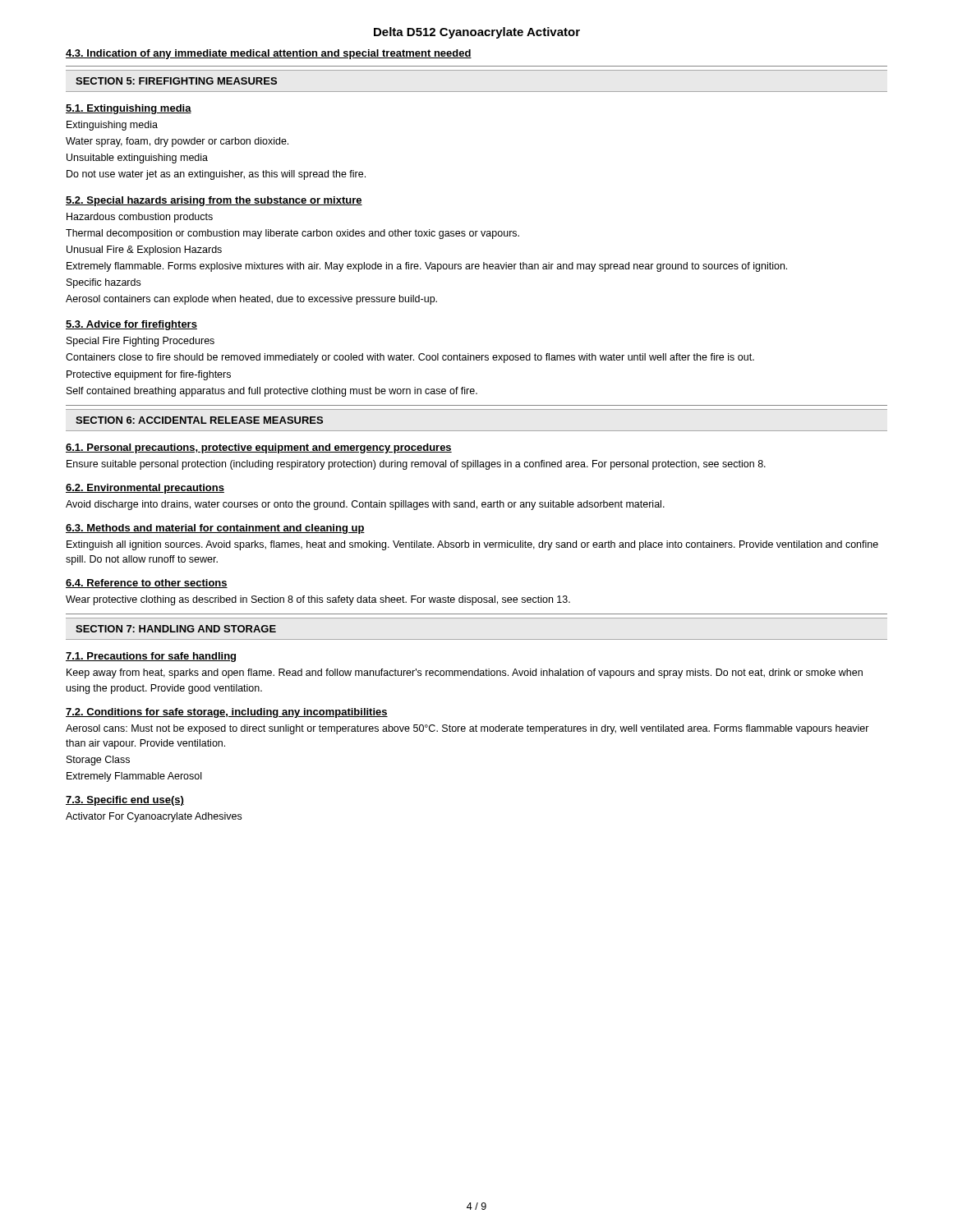953x1232 pixels.
Task: Point to the text block starting "7.2. Conditions for safe storage, including any incompatibilities"
Action: pyautogui.click(x=227, y=711)
